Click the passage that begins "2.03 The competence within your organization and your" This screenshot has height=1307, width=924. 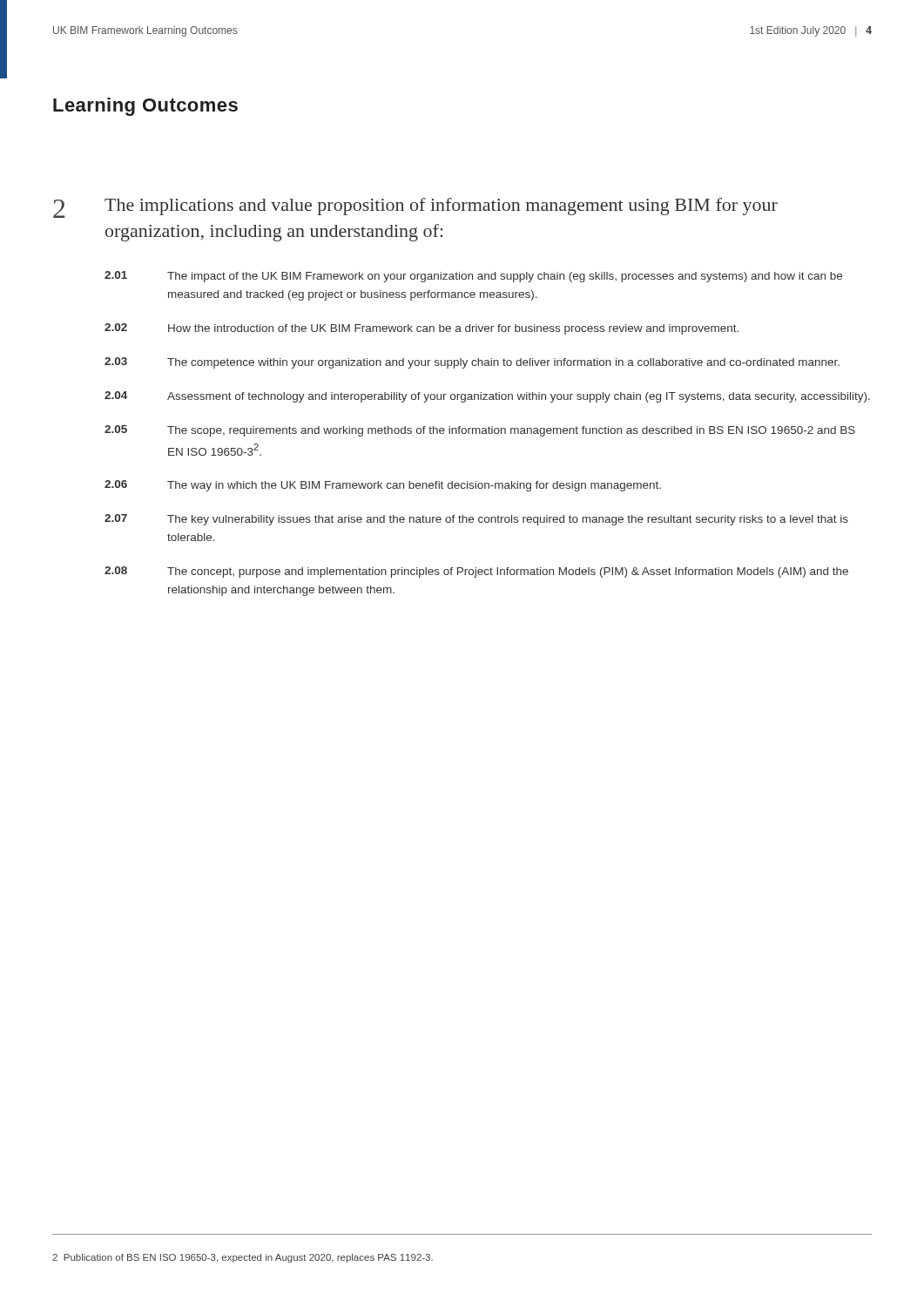click(x=472, y=363)
